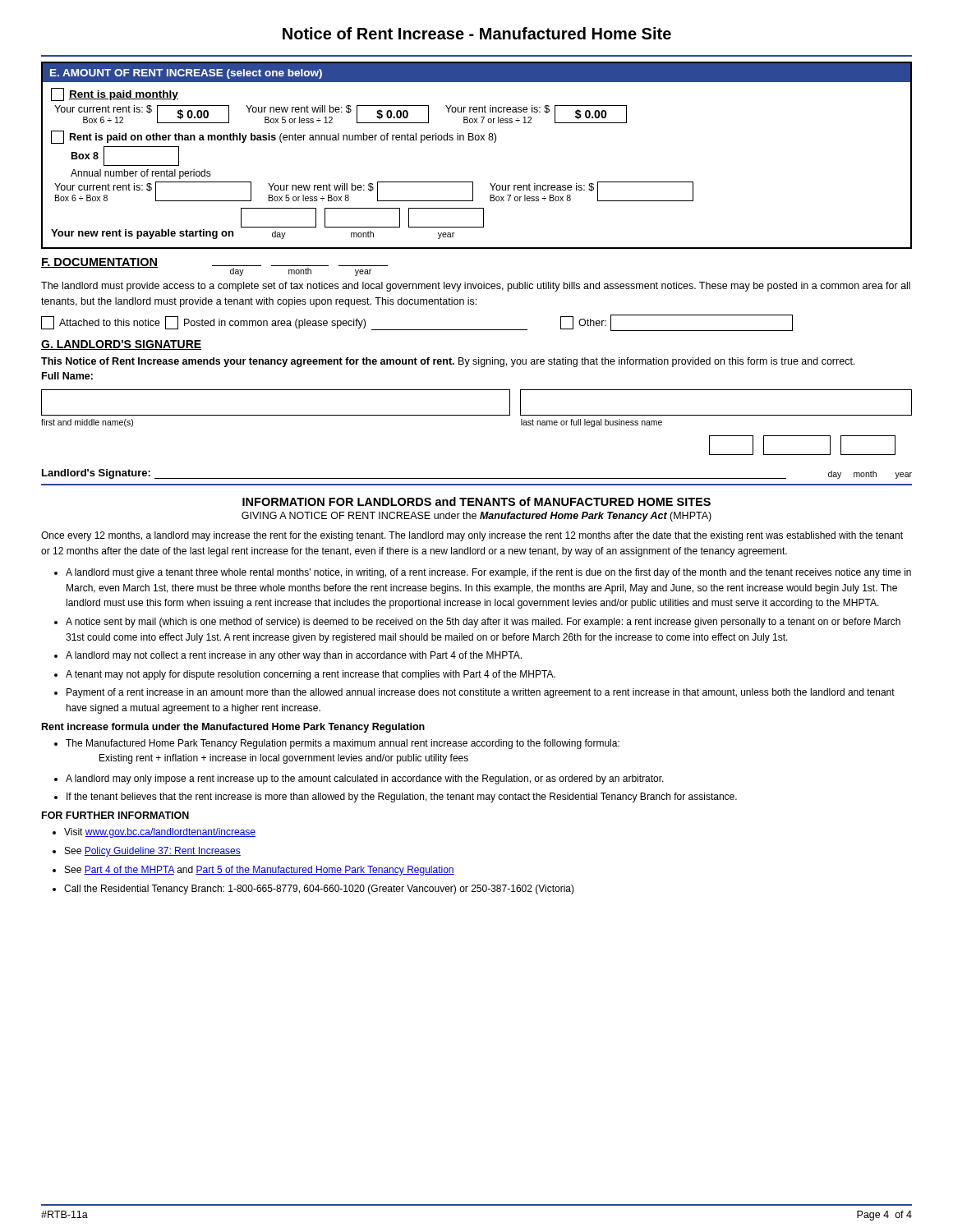Viewport: 953px width, 1232px height.
Task: Select the text starting "If the tenant believes that the rent"
Action: (x=402, y=797)
